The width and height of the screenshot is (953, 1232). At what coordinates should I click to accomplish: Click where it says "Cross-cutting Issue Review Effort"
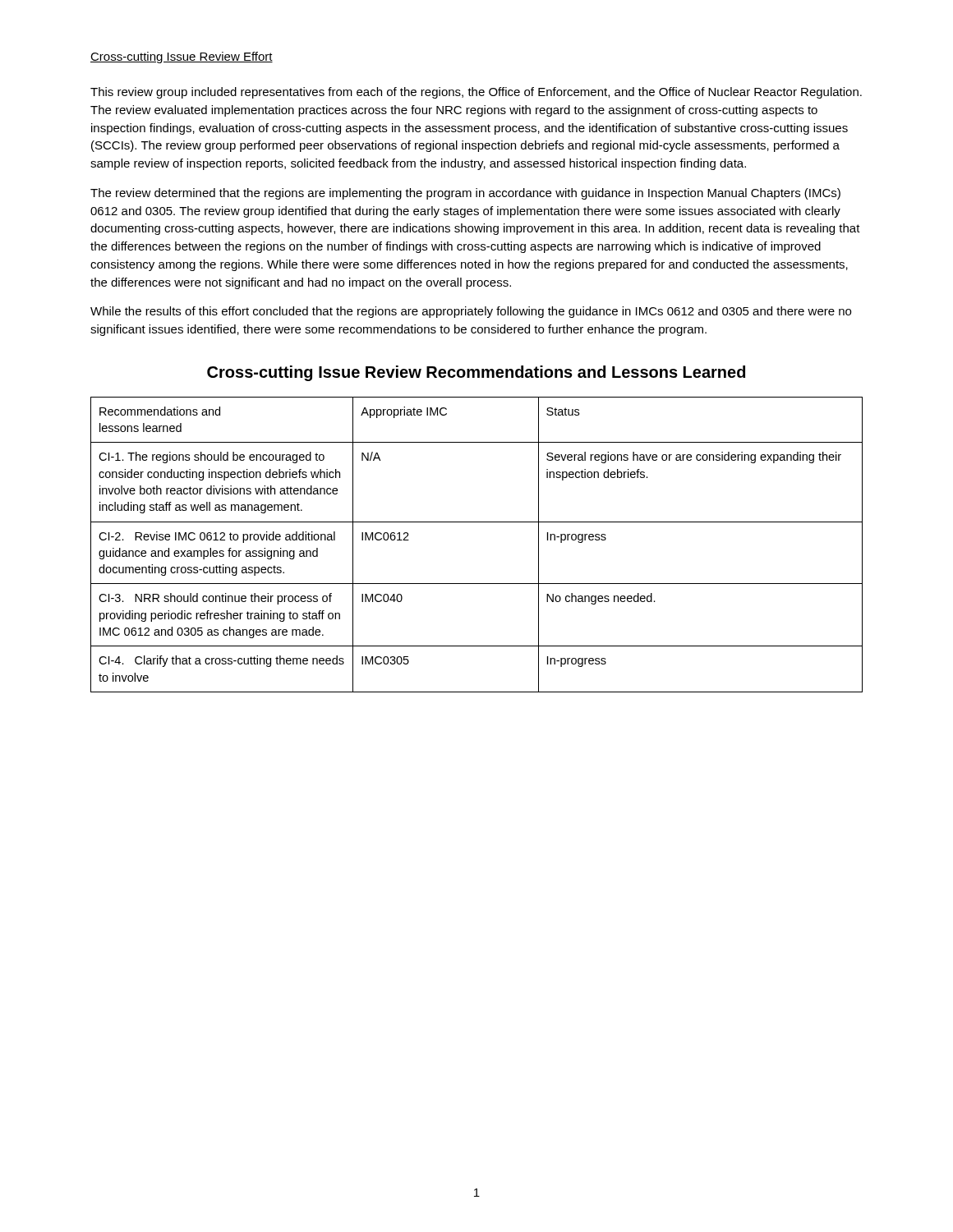(181, 56)
